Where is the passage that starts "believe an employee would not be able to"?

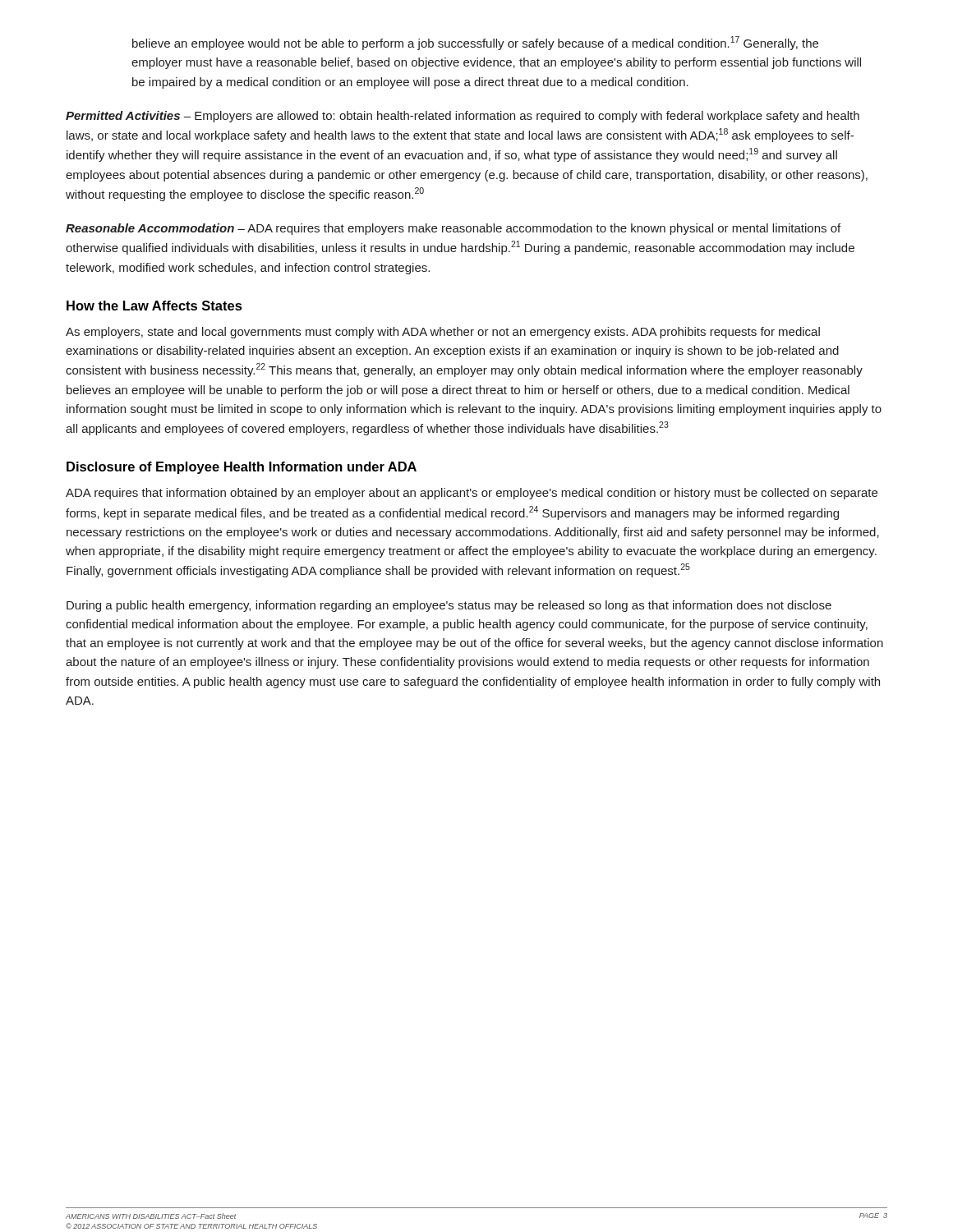tap(497, 61)
